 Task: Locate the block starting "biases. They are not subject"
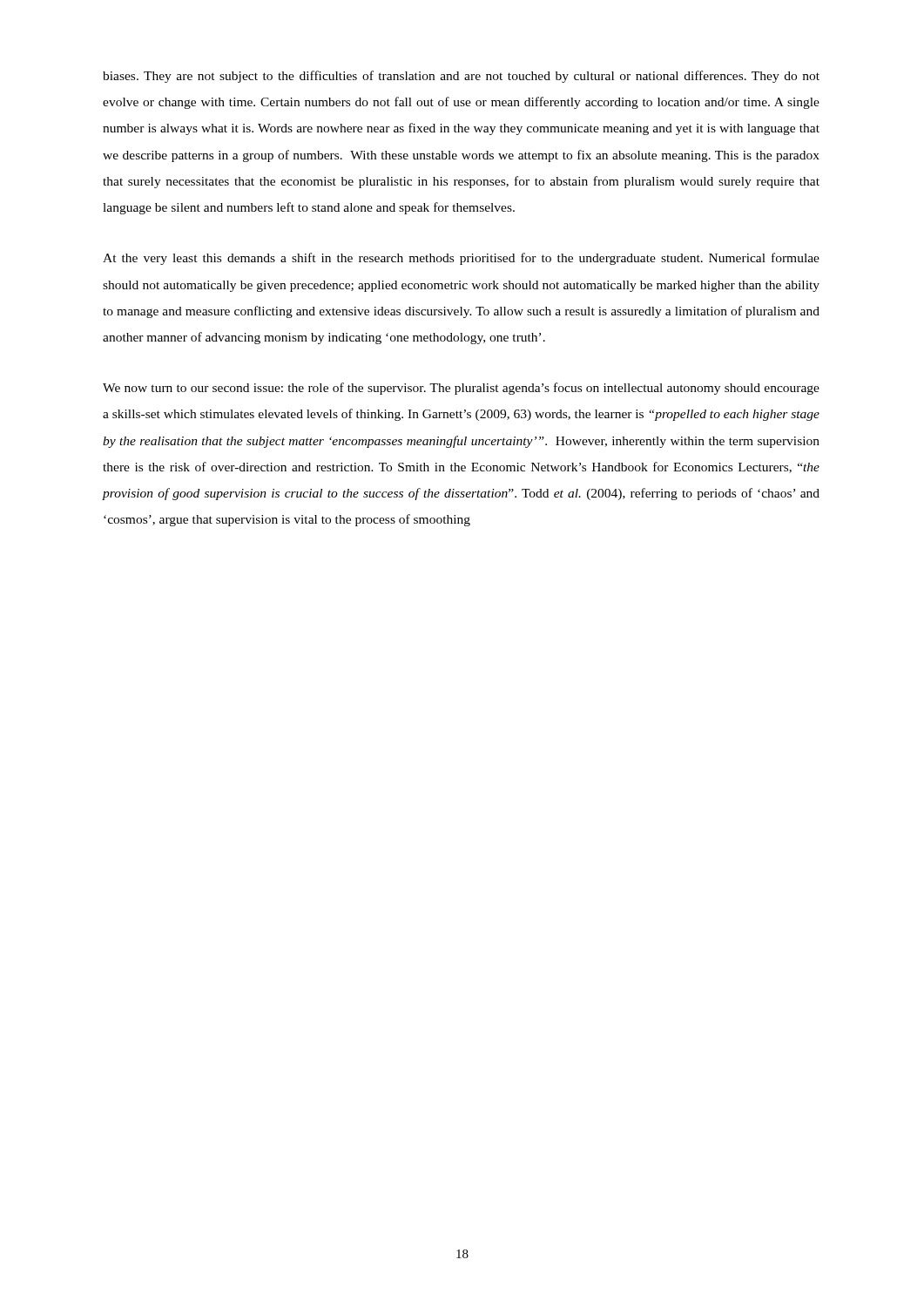tap(461, 141)
